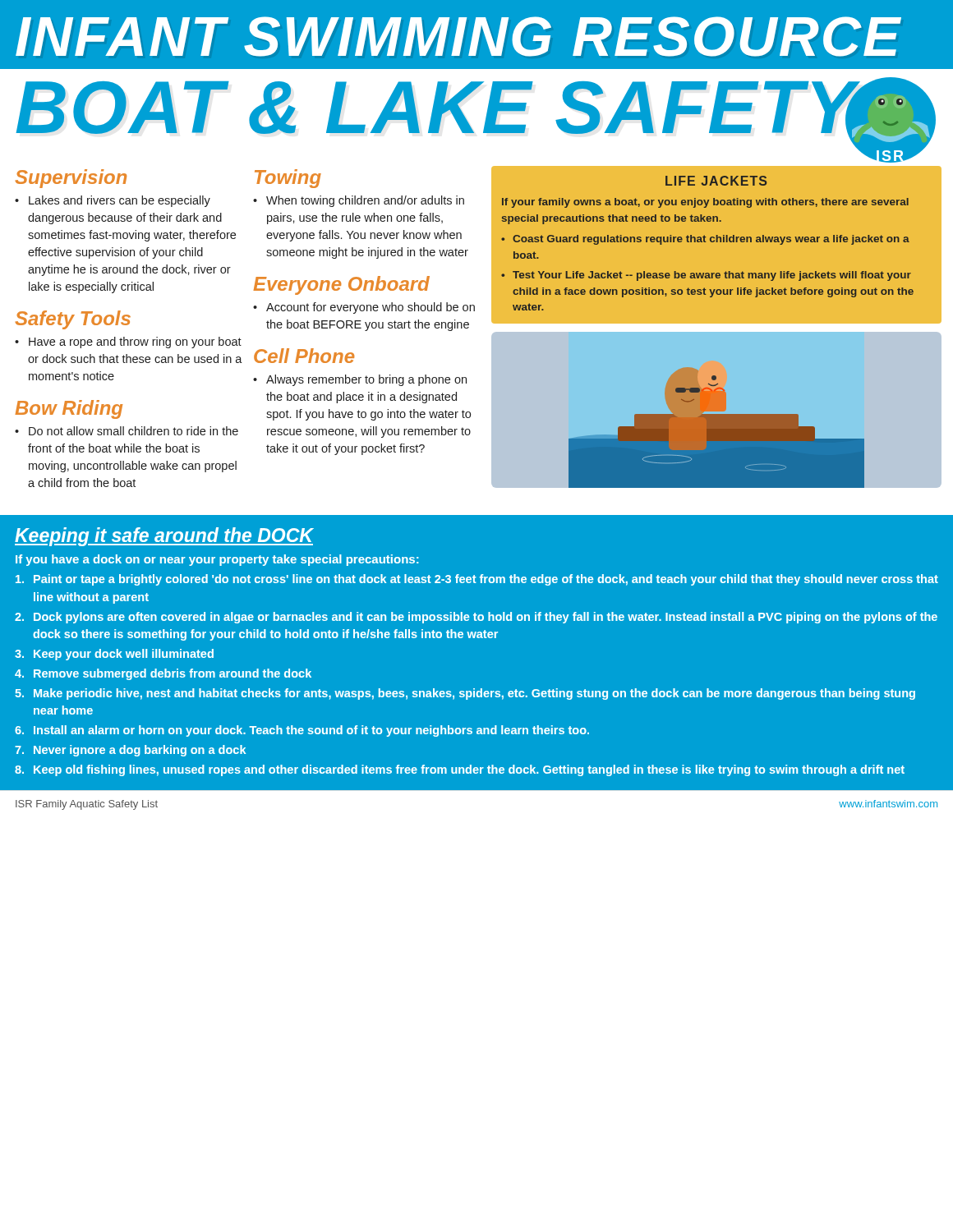Find "3. Keep your dock well illuminated" on this page
953x1232 pixels.
click(x=114, y=655)
